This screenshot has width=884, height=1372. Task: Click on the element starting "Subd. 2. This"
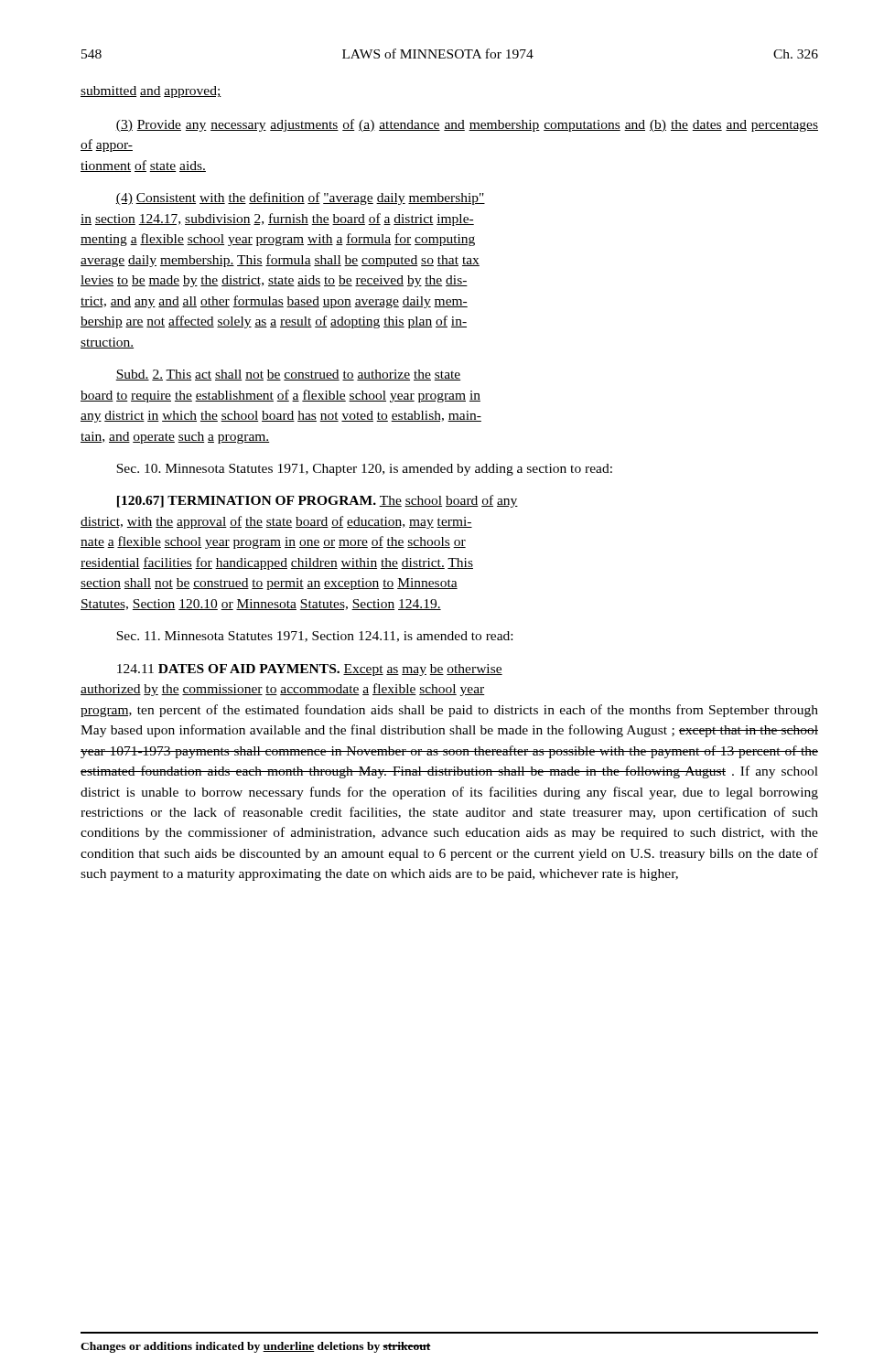pos(281,405)
